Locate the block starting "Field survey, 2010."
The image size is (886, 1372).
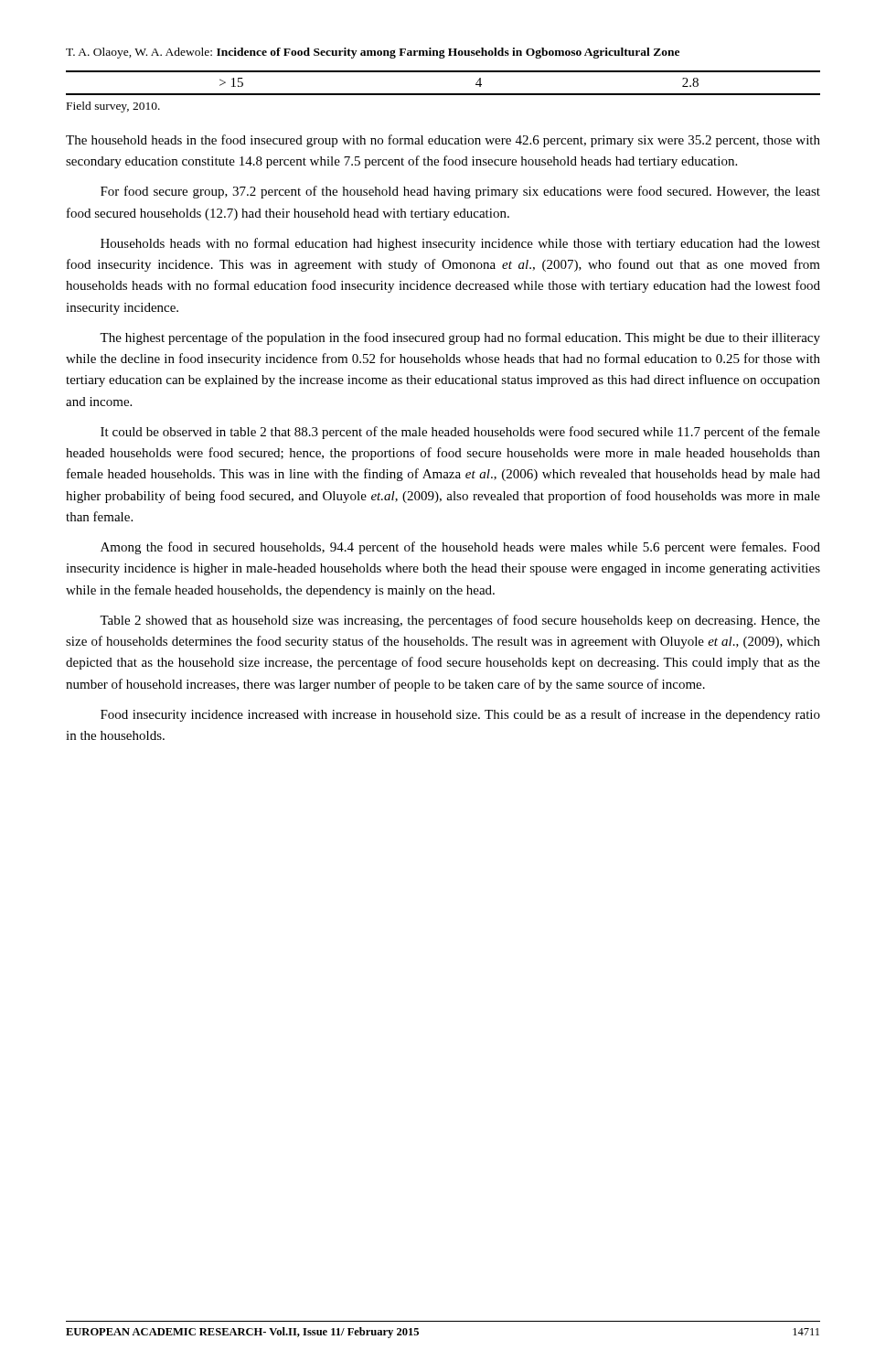click(x=113, y=106)
